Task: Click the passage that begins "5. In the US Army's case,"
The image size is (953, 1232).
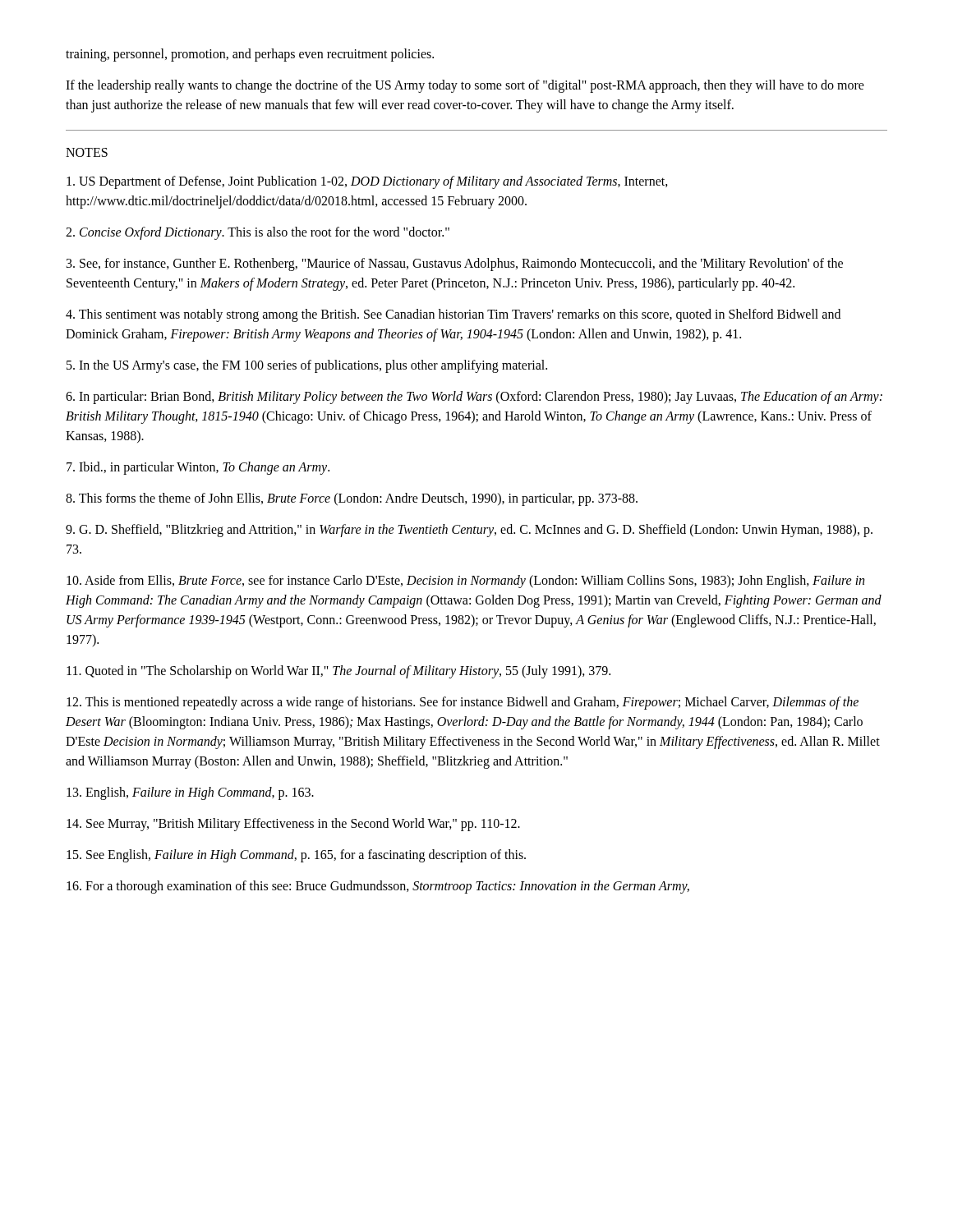Action: pos(307,365)
